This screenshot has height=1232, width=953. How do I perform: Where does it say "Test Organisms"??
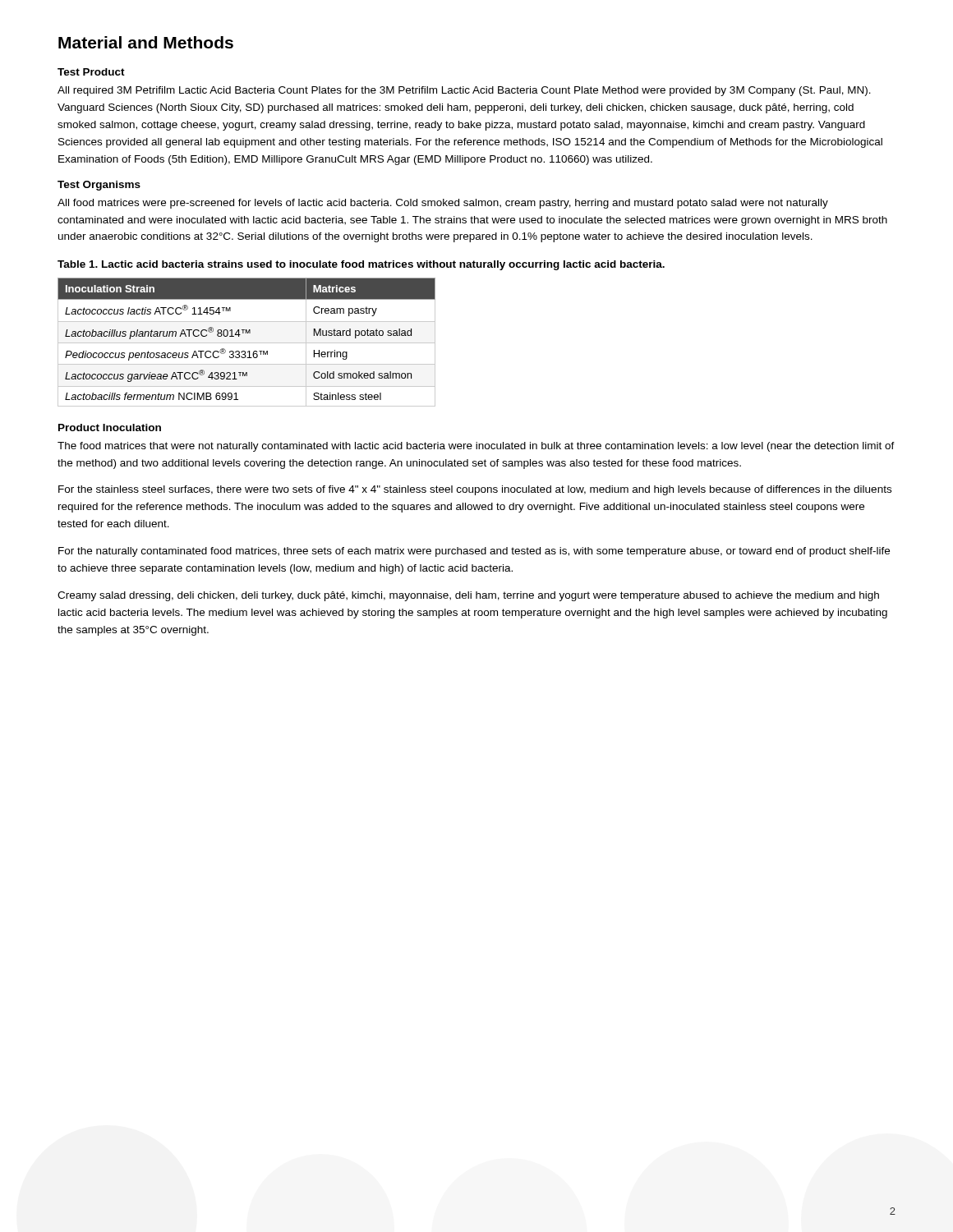(x=99, y=184)
